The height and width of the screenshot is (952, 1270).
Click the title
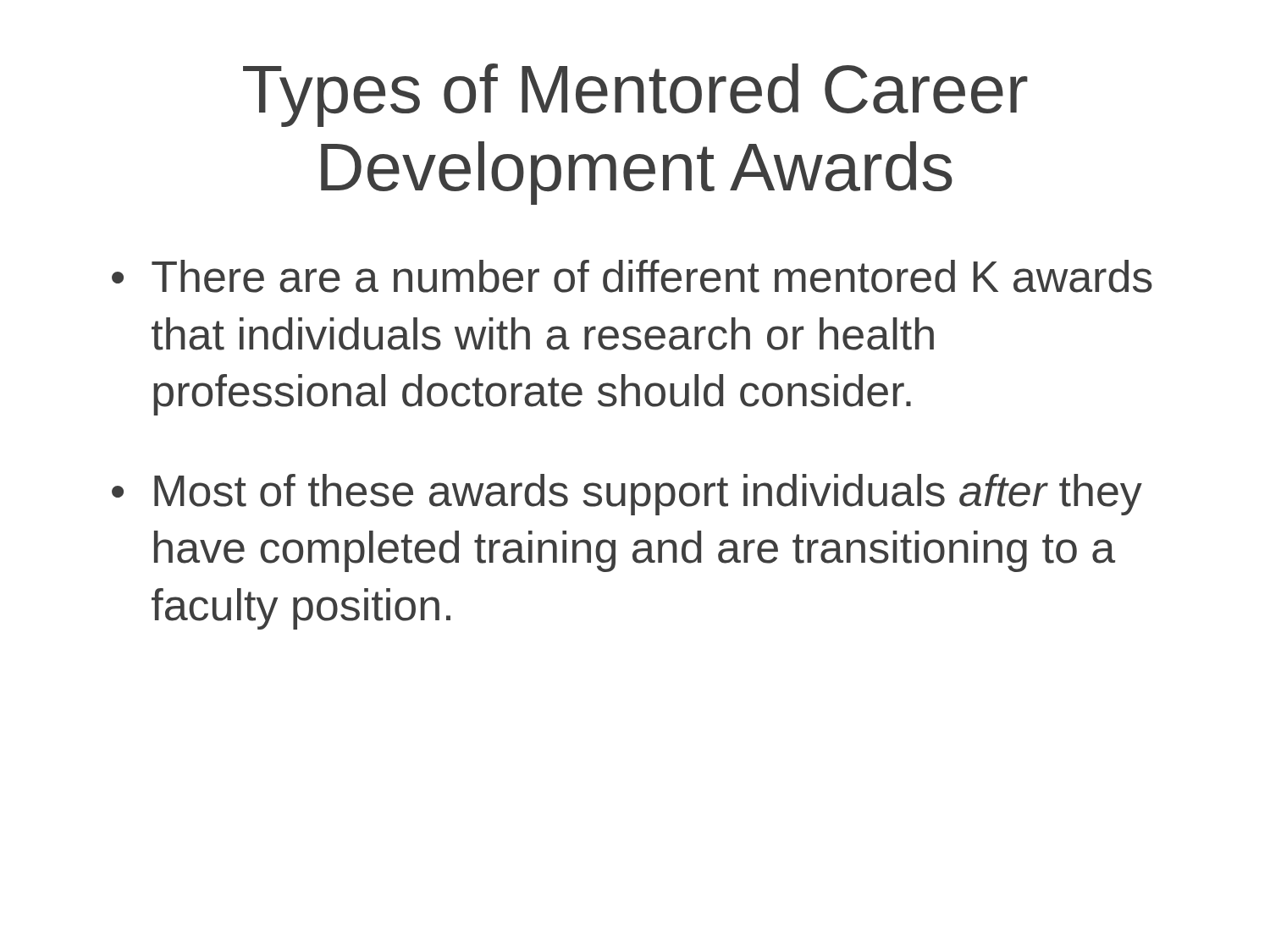[x=635, y=128]
